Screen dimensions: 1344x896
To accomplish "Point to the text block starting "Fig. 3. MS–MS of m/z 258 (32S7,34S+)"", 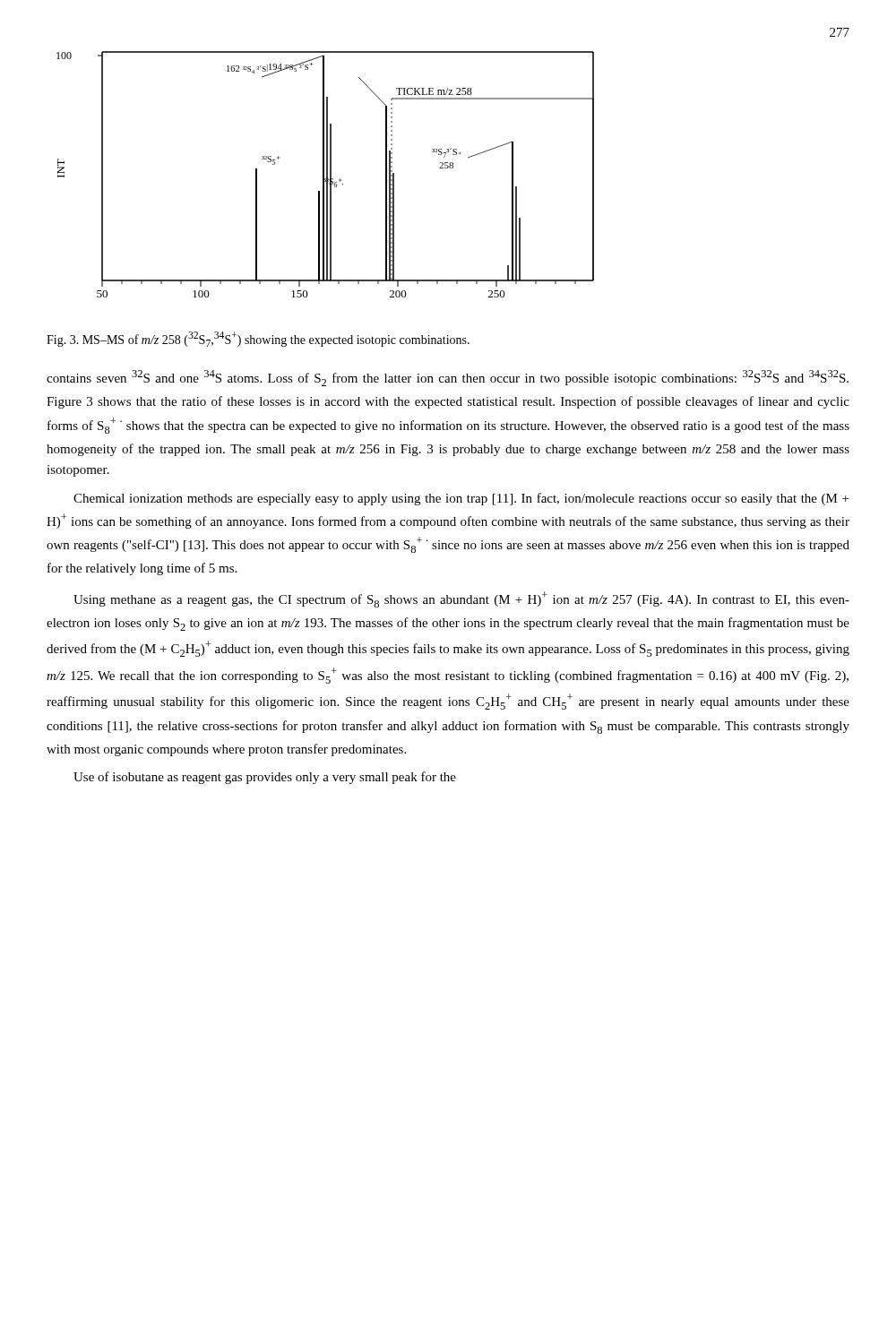I will [258, 340].
